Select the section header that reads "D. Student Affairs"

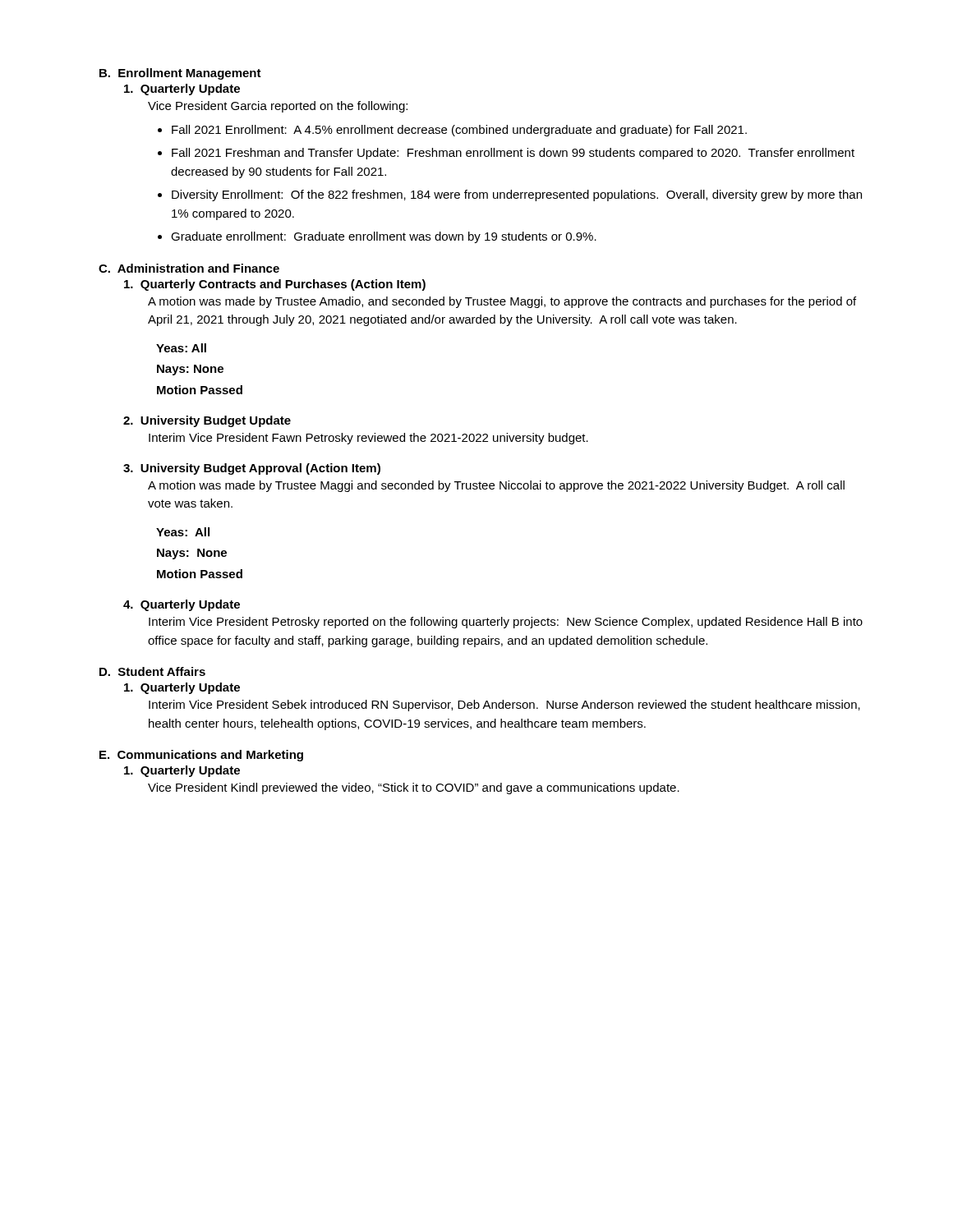(x=152, y=671)
